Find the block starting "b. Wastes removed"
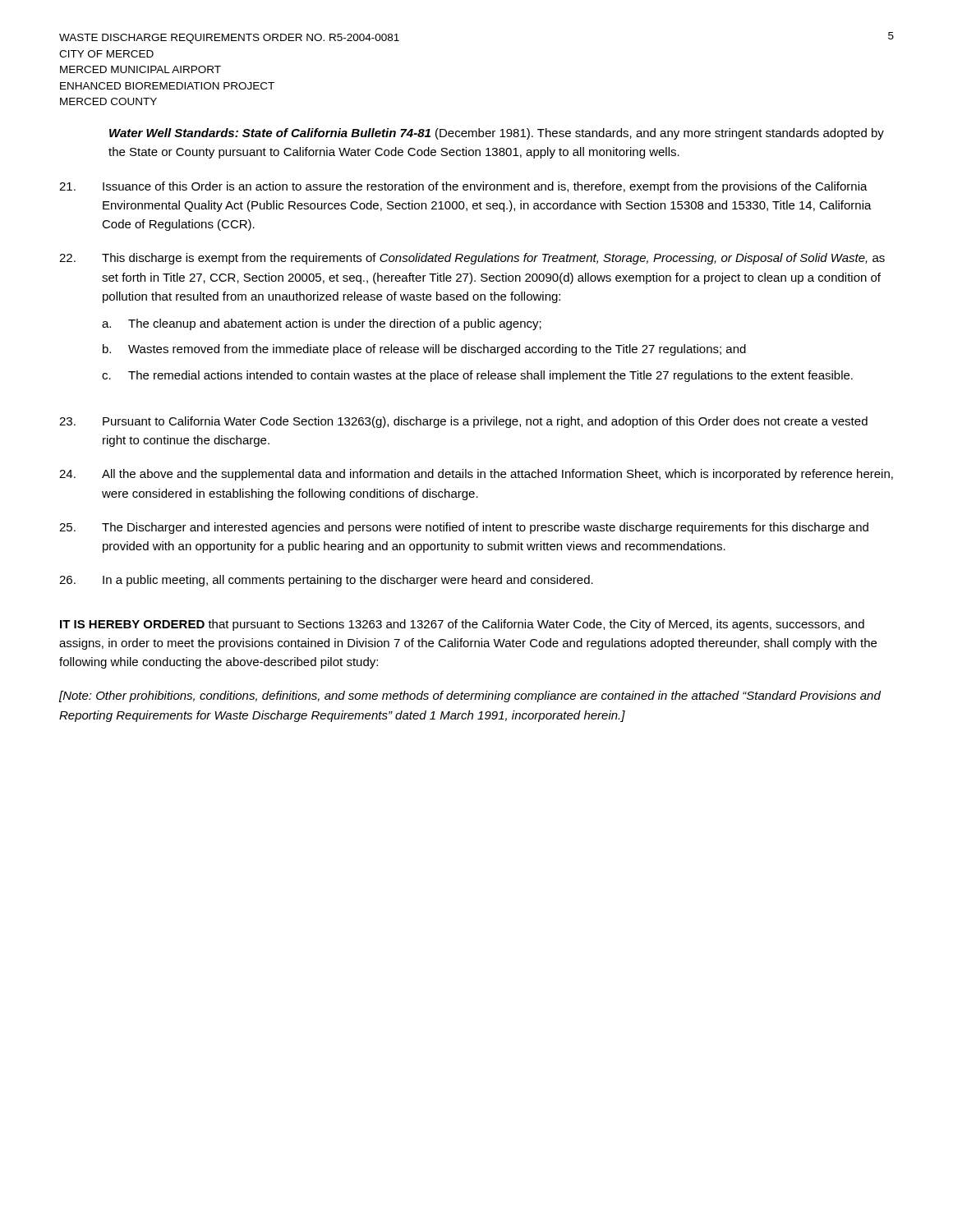 424,349
